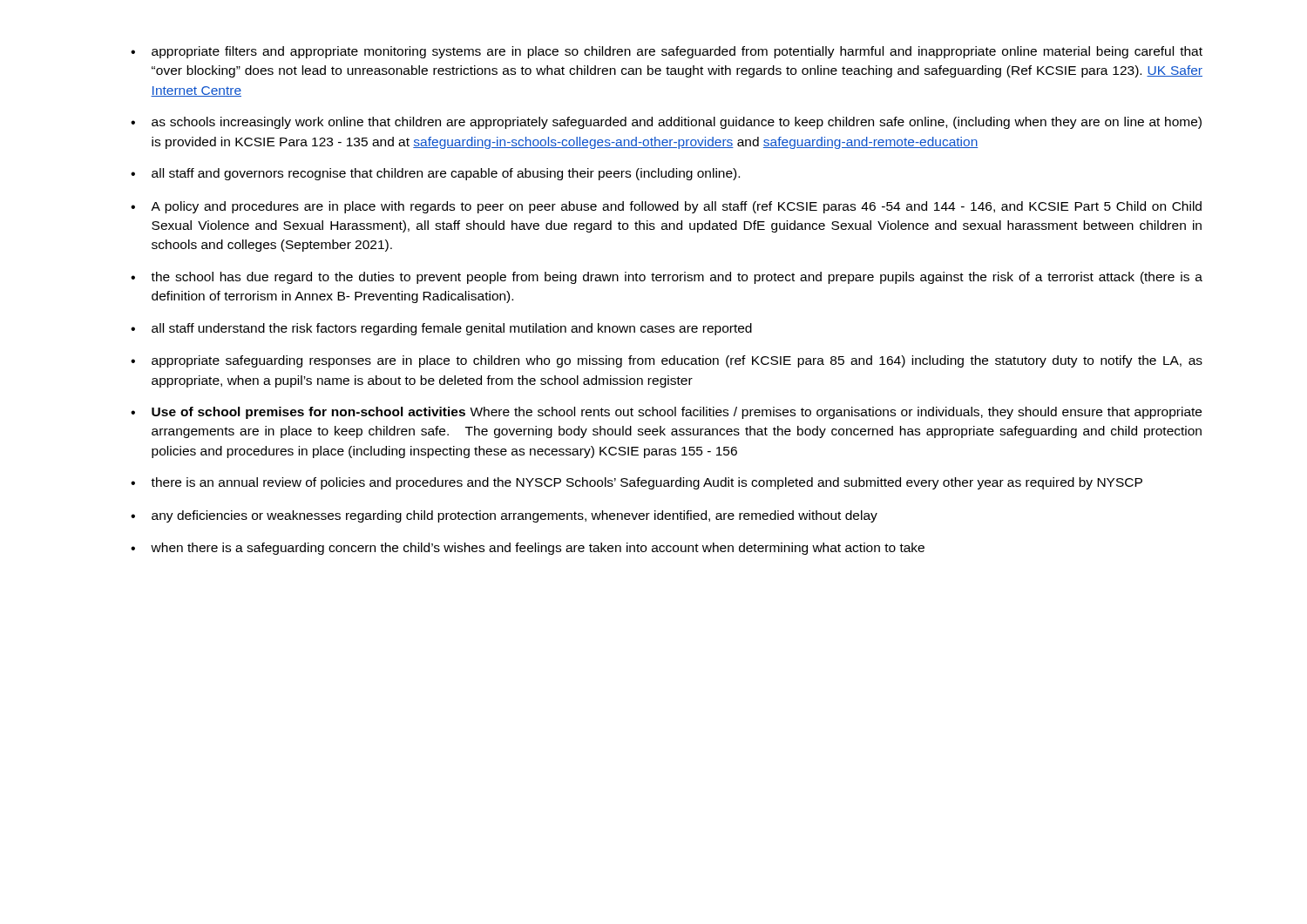Point to the passage starting "appropriate safeguarding responses"
This screenshot has height=924, width=1307.
click(677, 371)
